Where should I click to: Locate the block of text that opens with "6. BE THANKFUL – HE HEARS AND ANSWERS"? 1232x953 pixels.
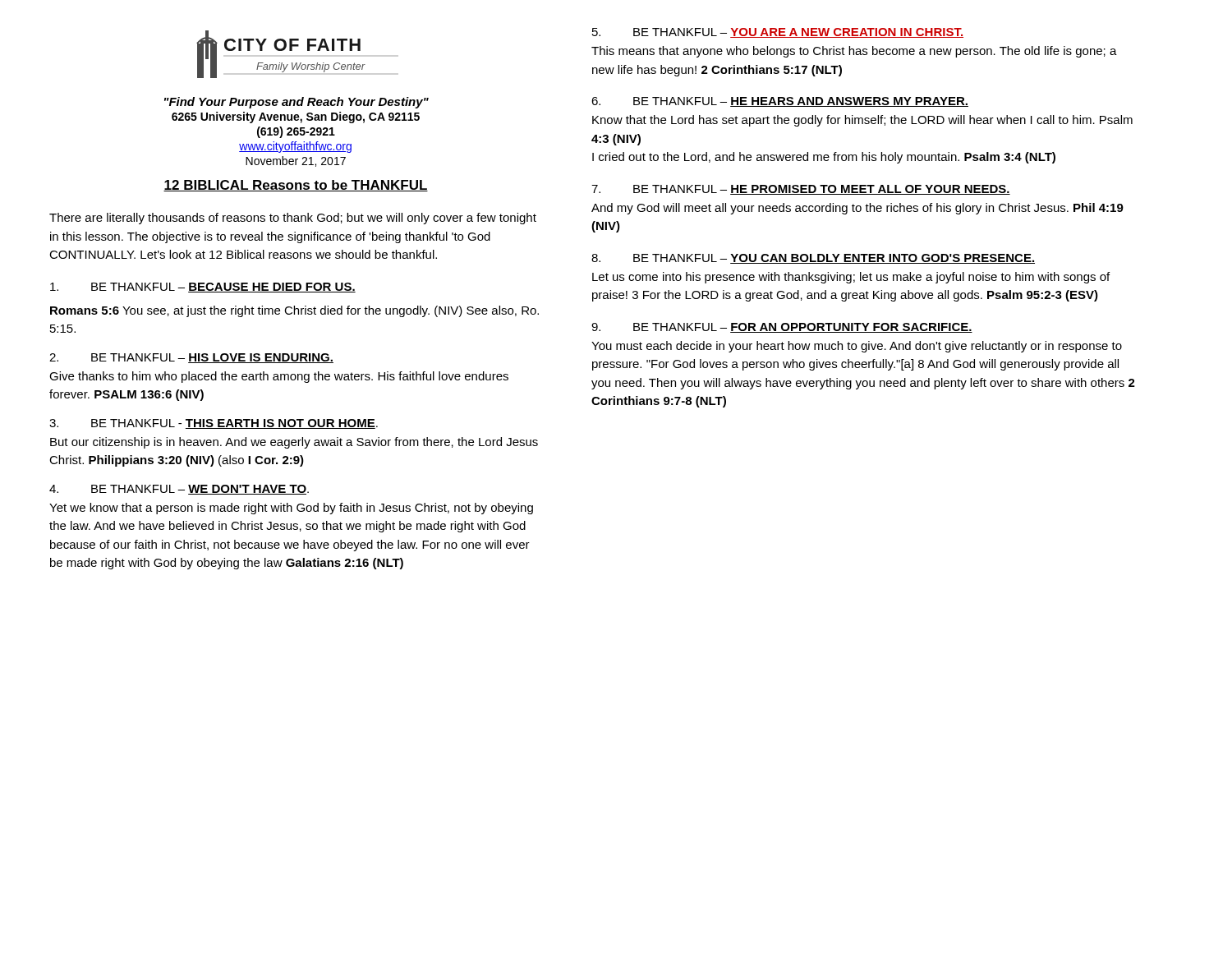coord(867,130)
